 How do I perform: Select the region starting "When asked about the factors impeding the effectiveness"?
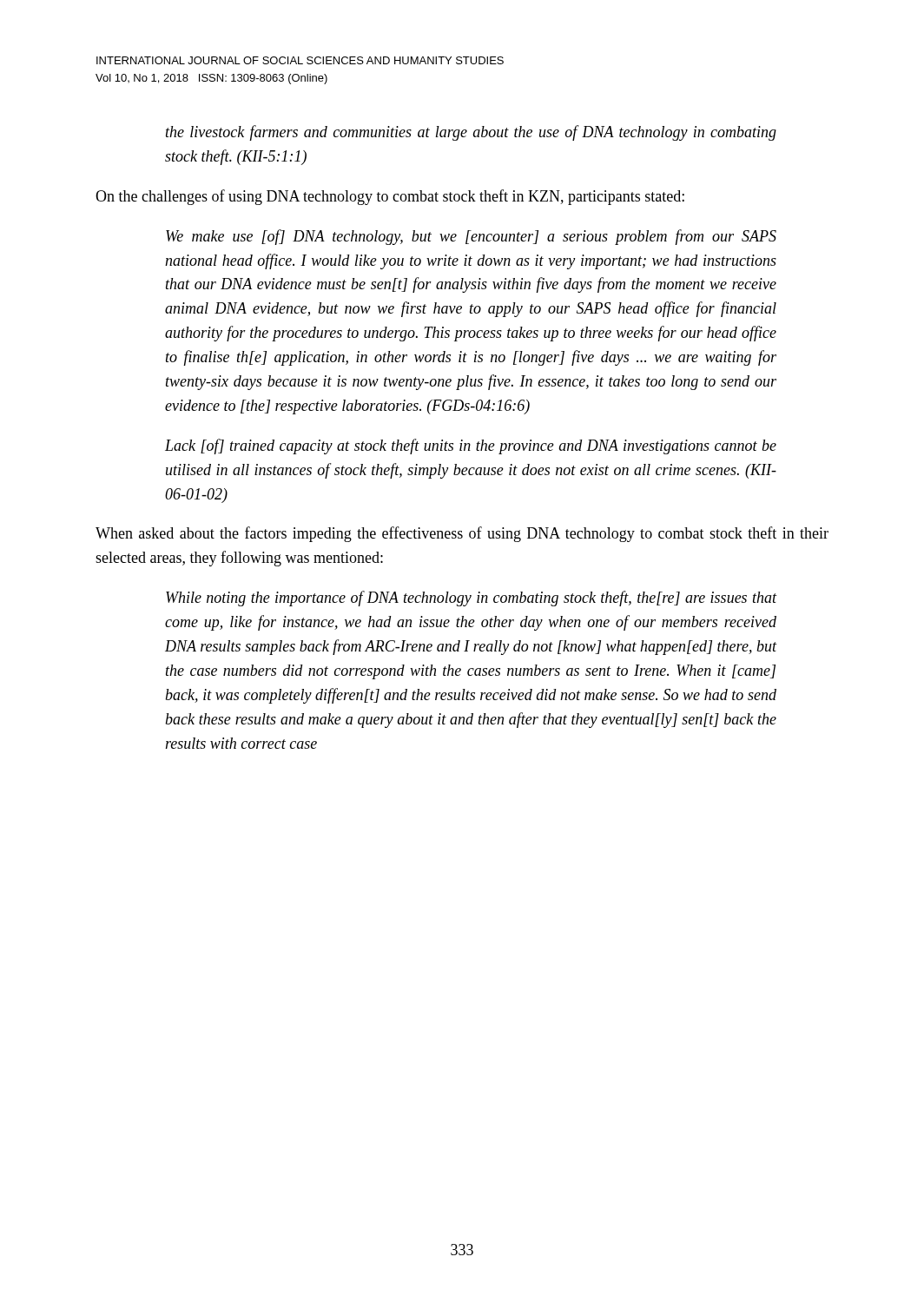462,546
